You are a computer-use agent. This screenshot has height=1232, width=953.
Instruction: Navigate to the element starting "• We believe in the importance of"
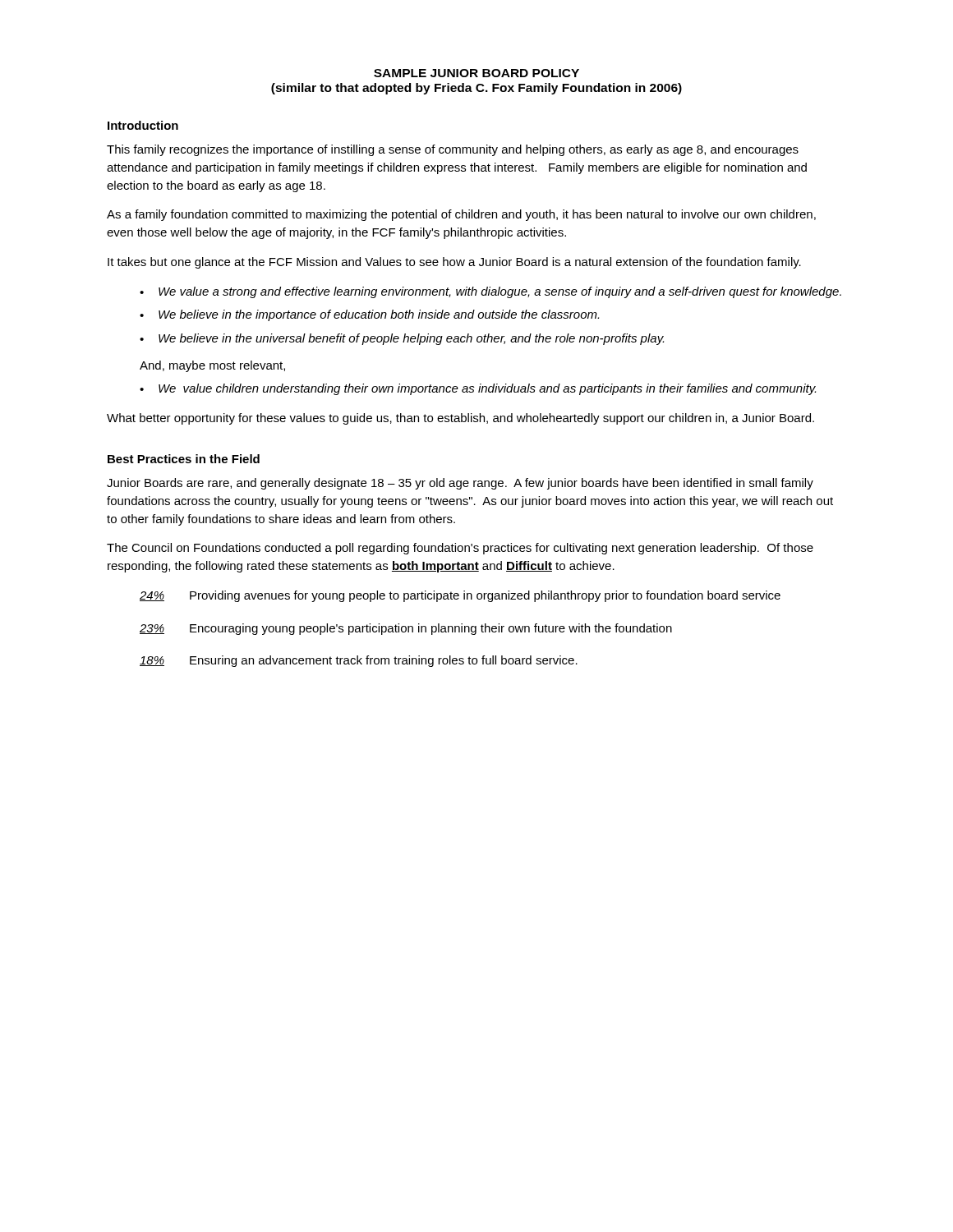(x=493, y=315)
